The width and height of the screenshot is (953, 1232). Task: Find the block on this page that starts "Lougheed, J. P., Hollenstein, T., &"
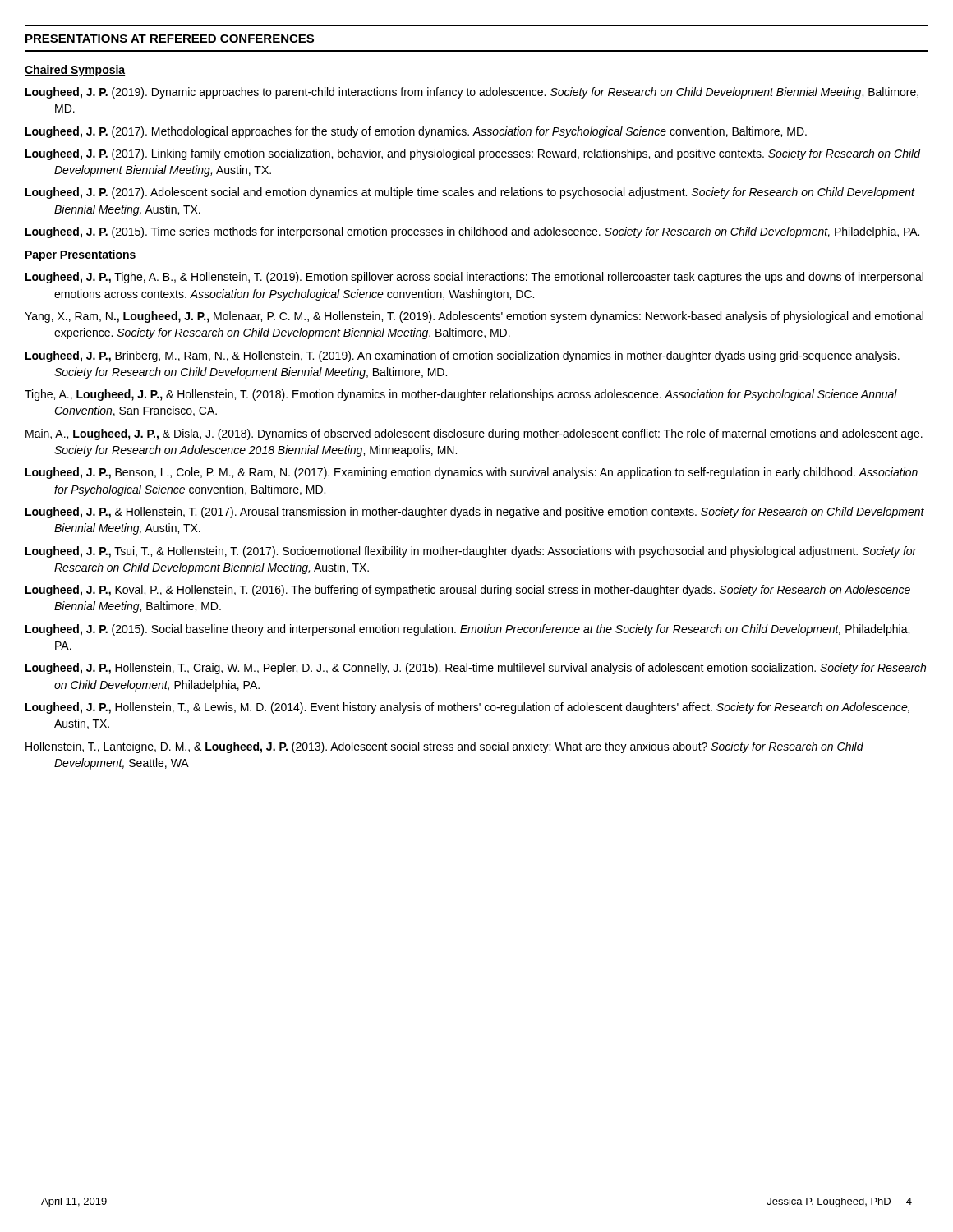point(468,715)
